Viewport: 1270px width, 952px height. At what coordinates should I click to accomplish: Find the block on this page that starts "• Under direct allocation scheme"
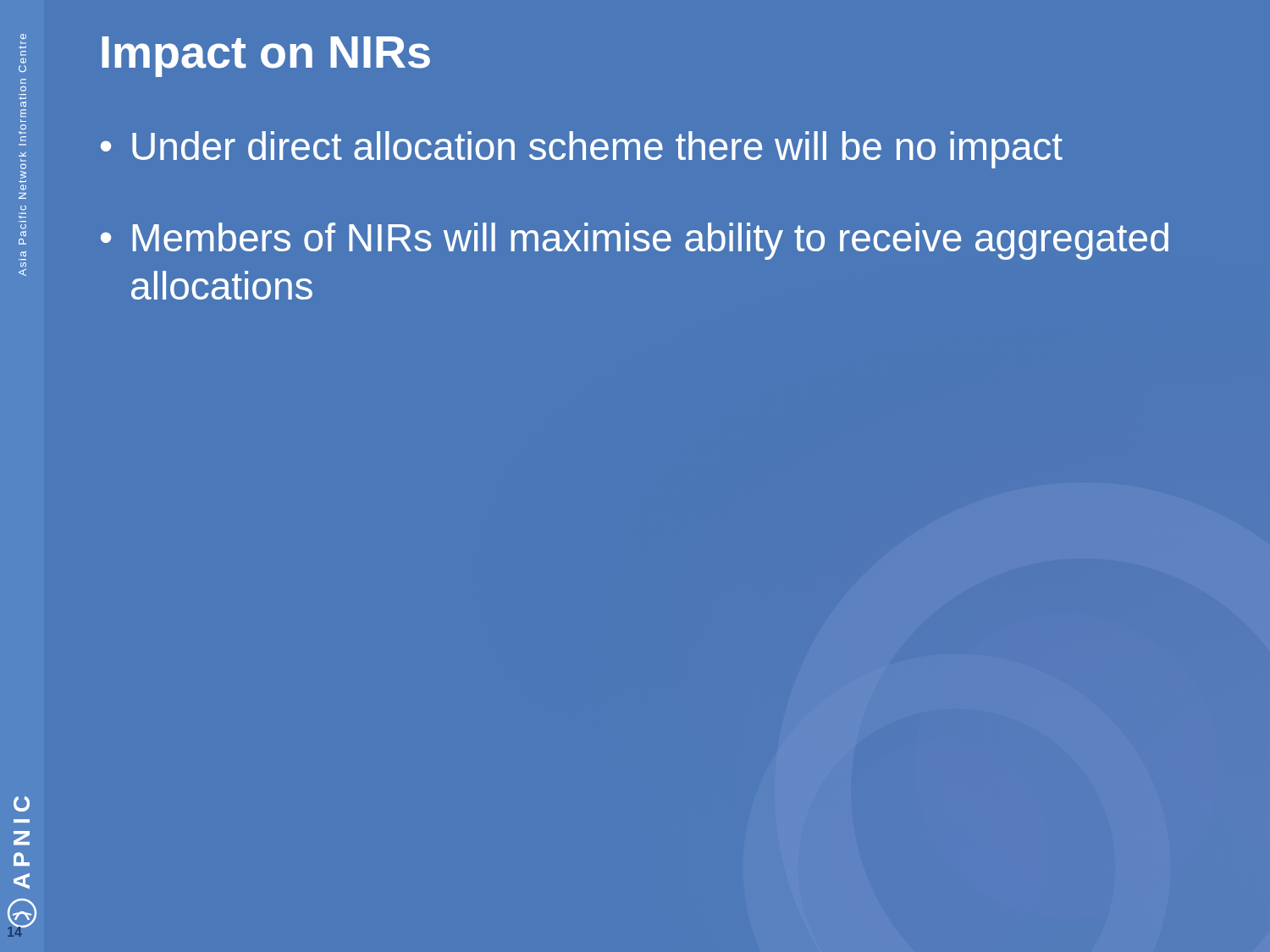coord(581,147)
